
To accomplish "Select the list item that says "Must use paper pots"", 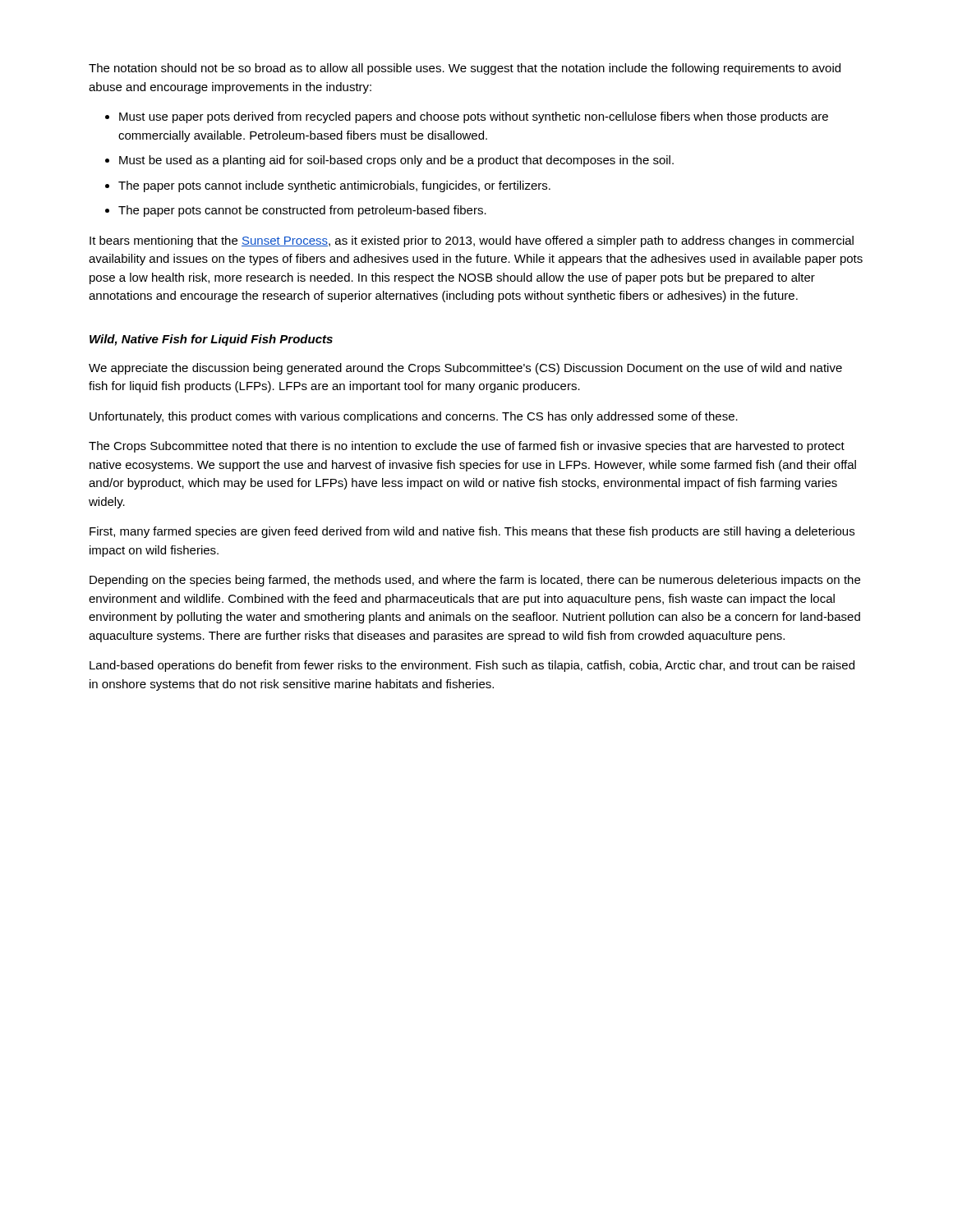I will point(473,125).
